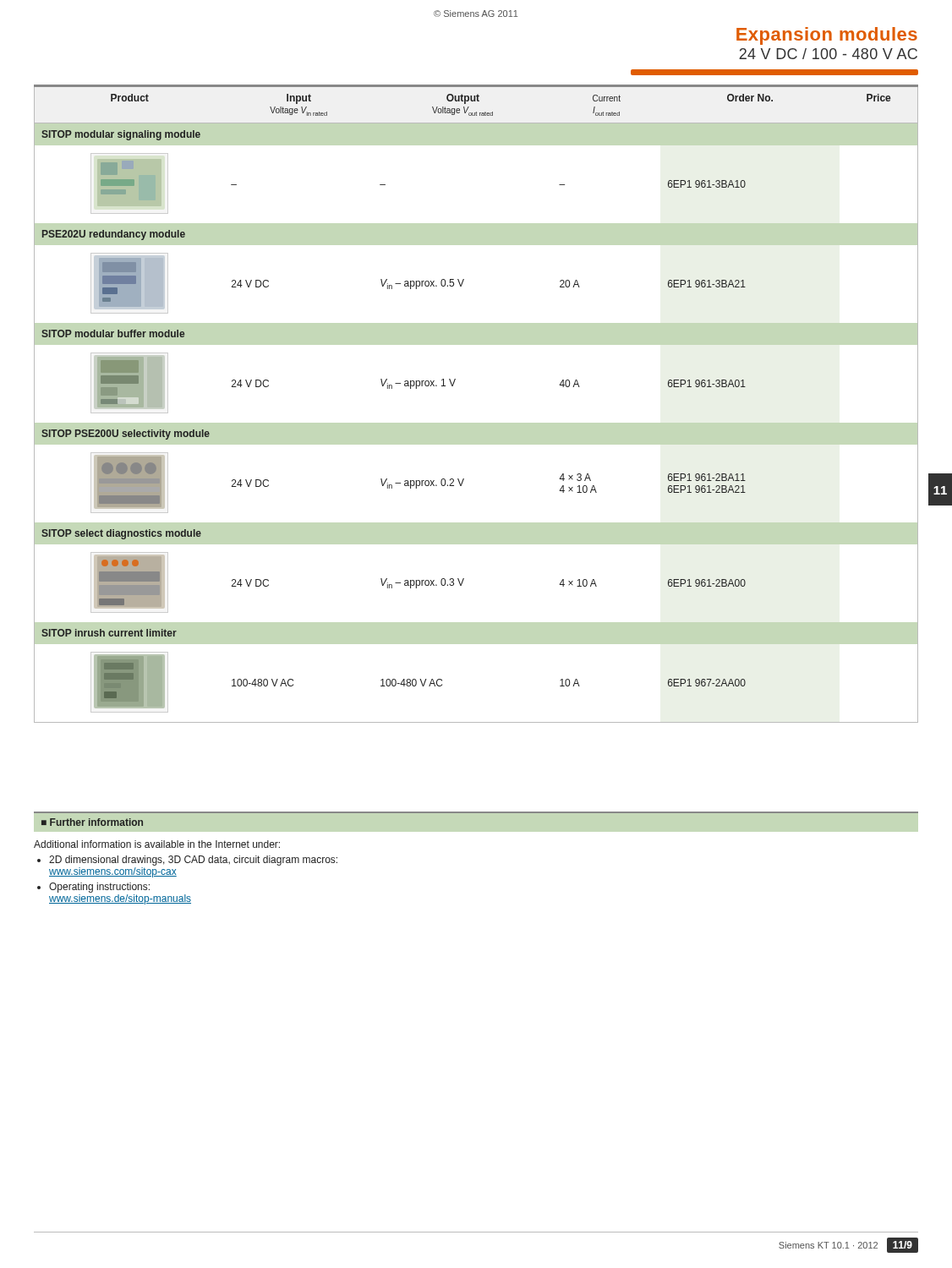Locate the text "Operating instructions: www.siemens.de/sitop-manuals"
Image resolution: width=952 pixels, height=1268 pixels.
pyautogui.click(x=120, y=893)
